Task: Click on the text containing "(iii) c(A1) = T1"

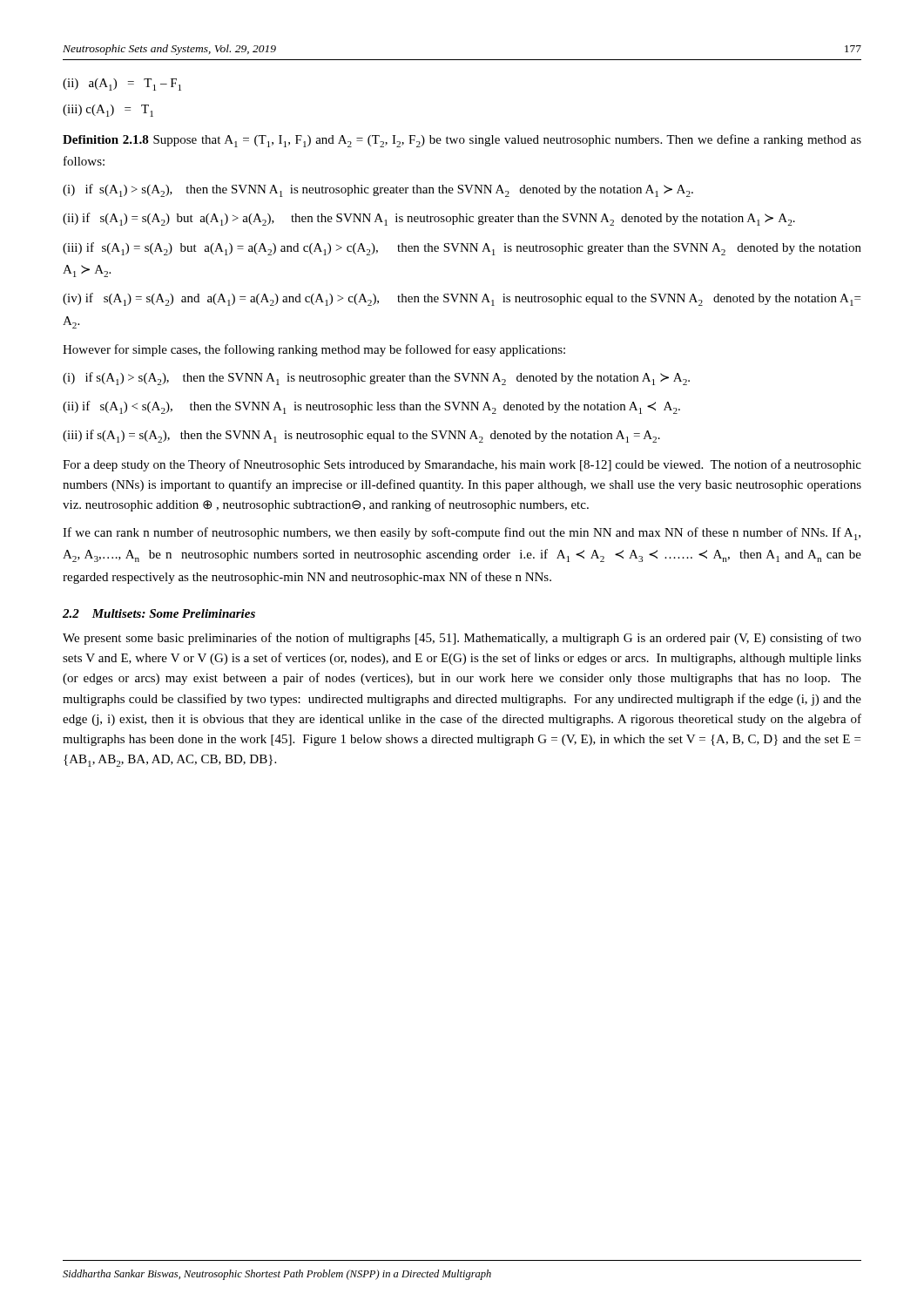Action: (x=108, y=110)
